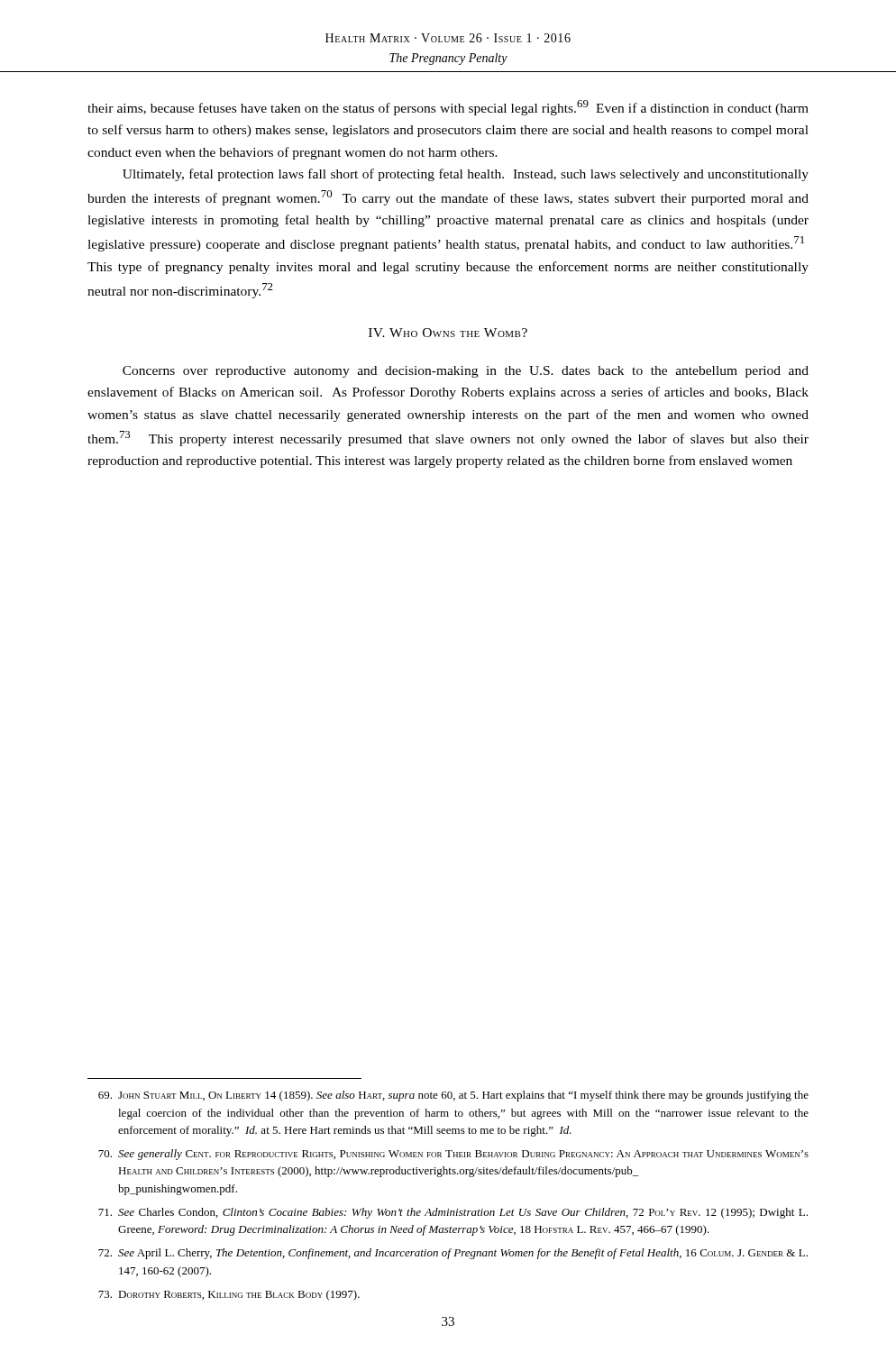Find the region starting "Dorothy Roberts, Killing the"
Image resolution: width=896 pixels, height=1352 pixels.
229,1295
